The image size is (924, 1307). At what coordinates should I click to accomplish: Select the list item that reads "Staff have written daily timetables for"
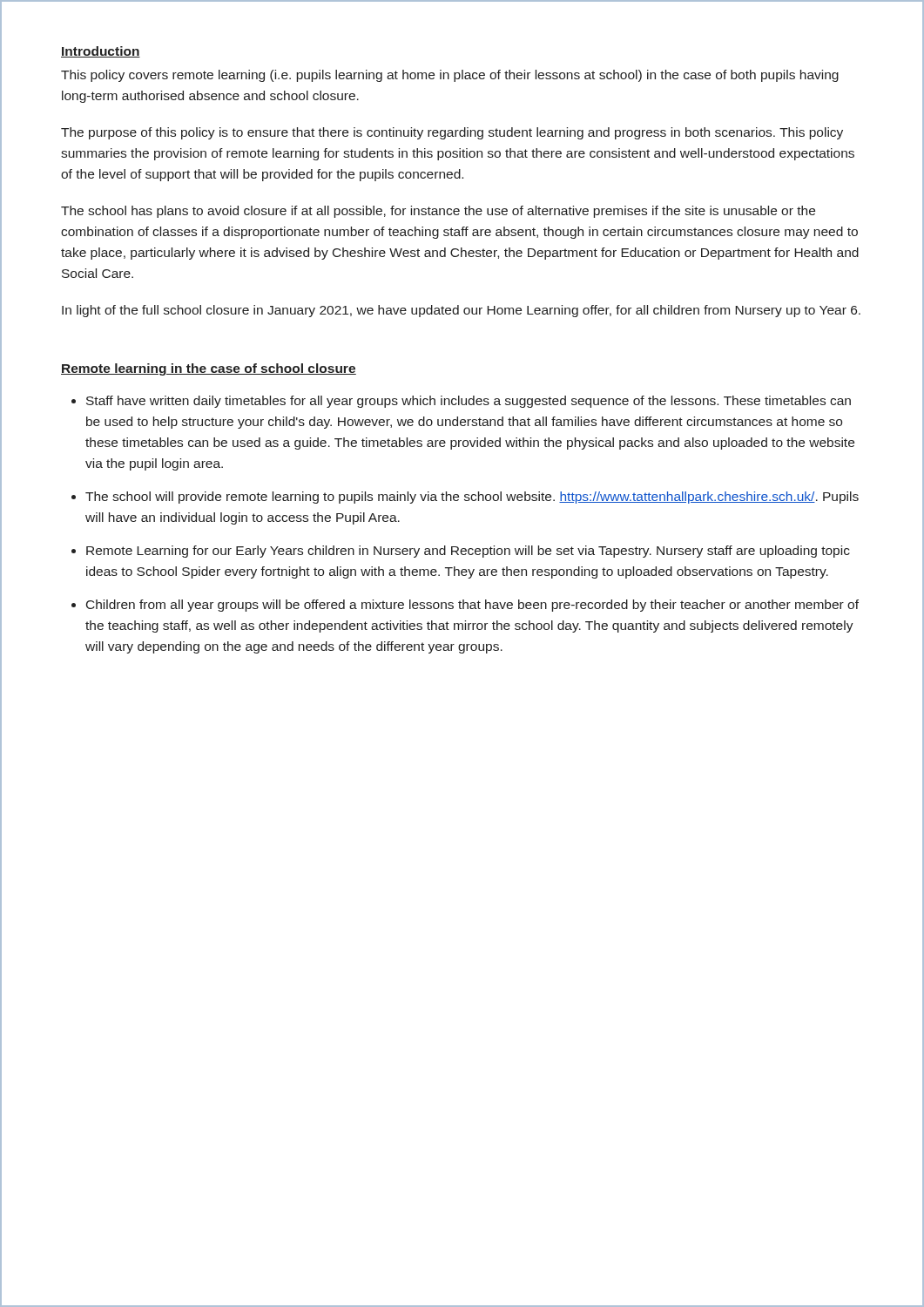(470, 432)
